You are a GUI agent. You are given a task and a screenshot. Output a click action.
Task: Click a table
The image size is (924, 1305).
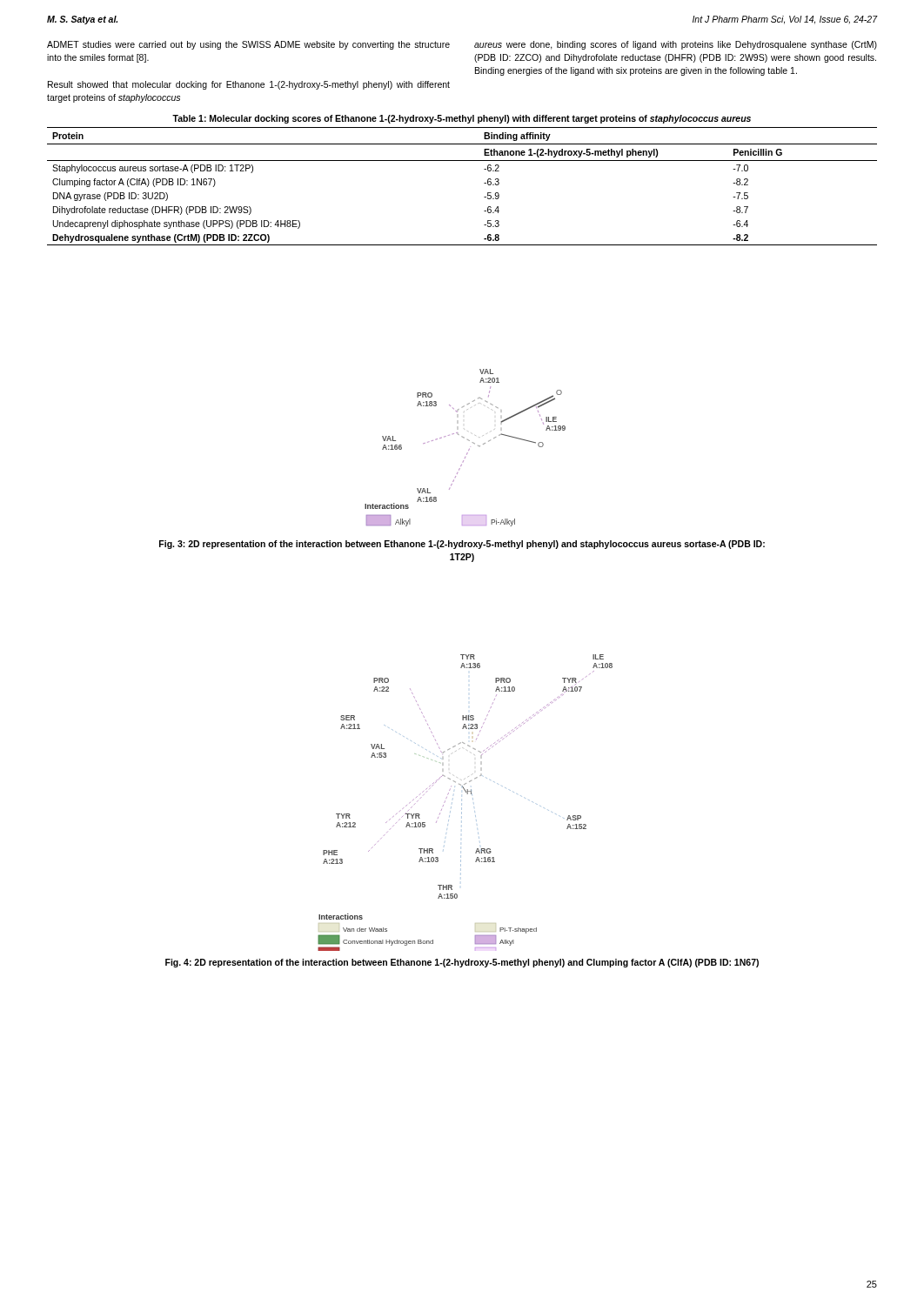(462, 186)
